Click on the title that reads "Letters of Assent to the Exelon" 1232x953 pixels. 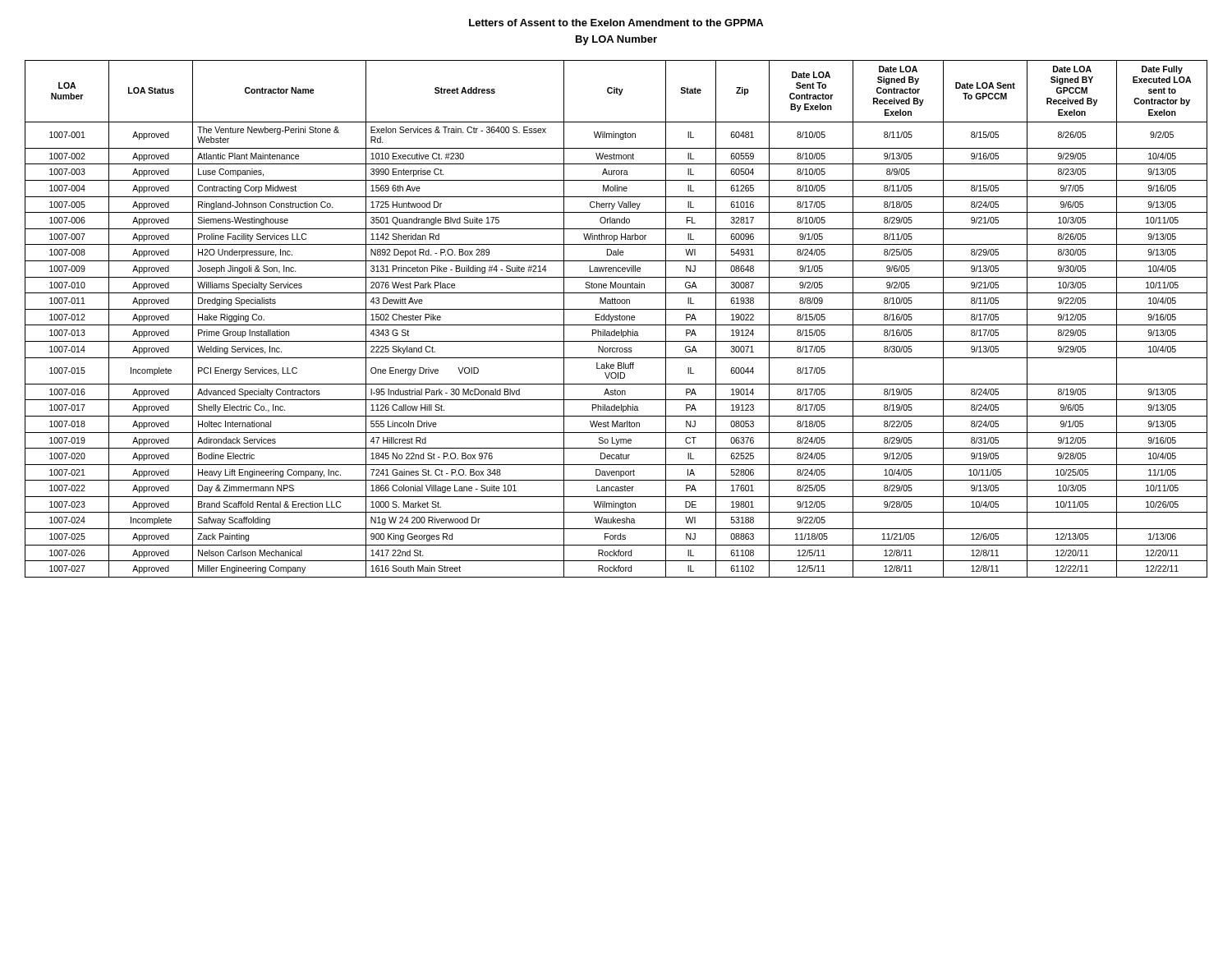[616, 31]
